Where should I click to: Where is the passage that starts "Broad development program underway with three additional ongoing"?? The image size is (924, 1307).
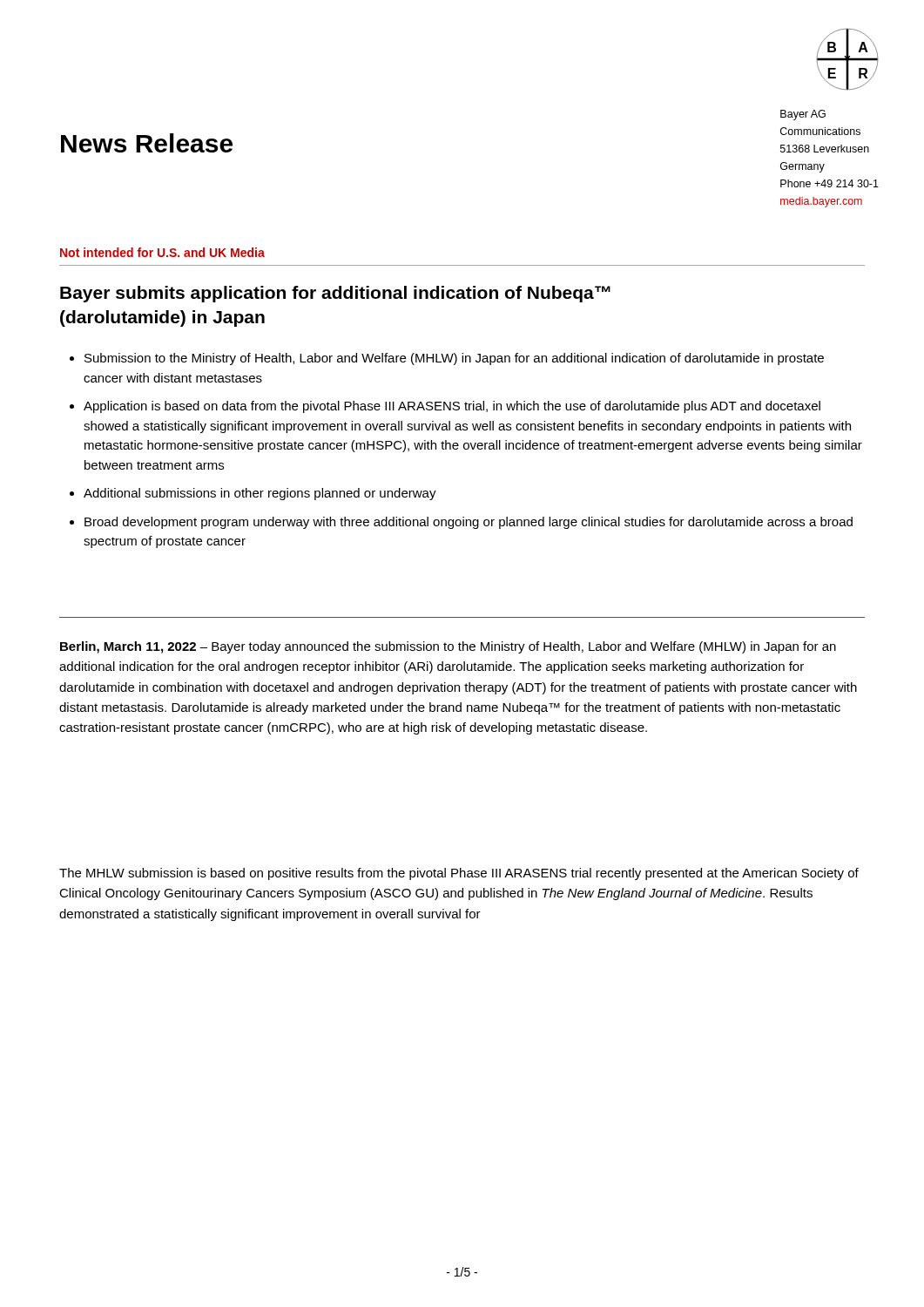click(x=468, y=531)
